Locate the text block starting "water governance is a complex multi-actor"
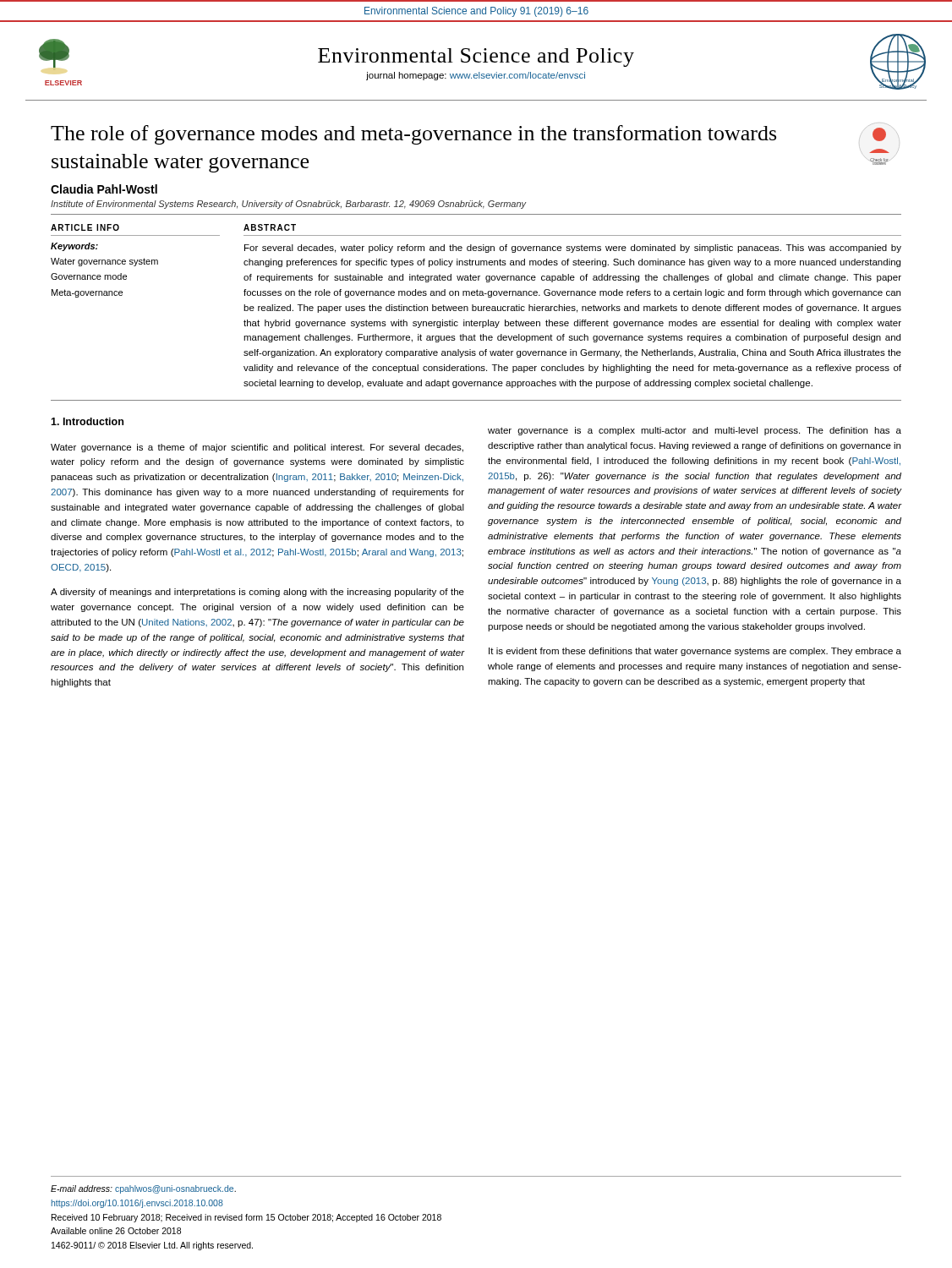This screenshot has height=1268, width=952. point(695,556)
